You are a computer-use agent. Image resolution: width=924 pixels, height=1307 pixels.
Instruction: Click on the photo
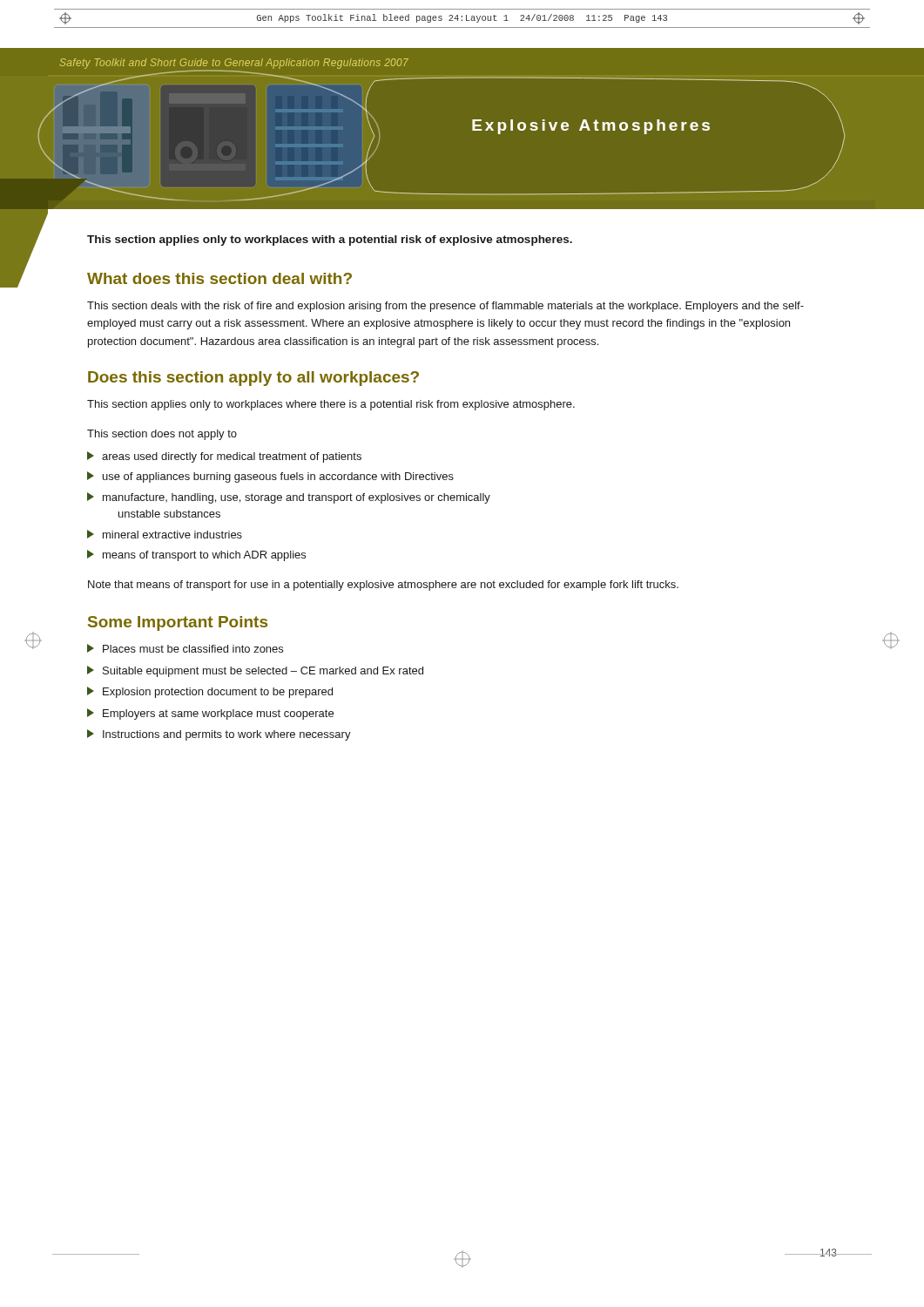[x=462, y=129]
